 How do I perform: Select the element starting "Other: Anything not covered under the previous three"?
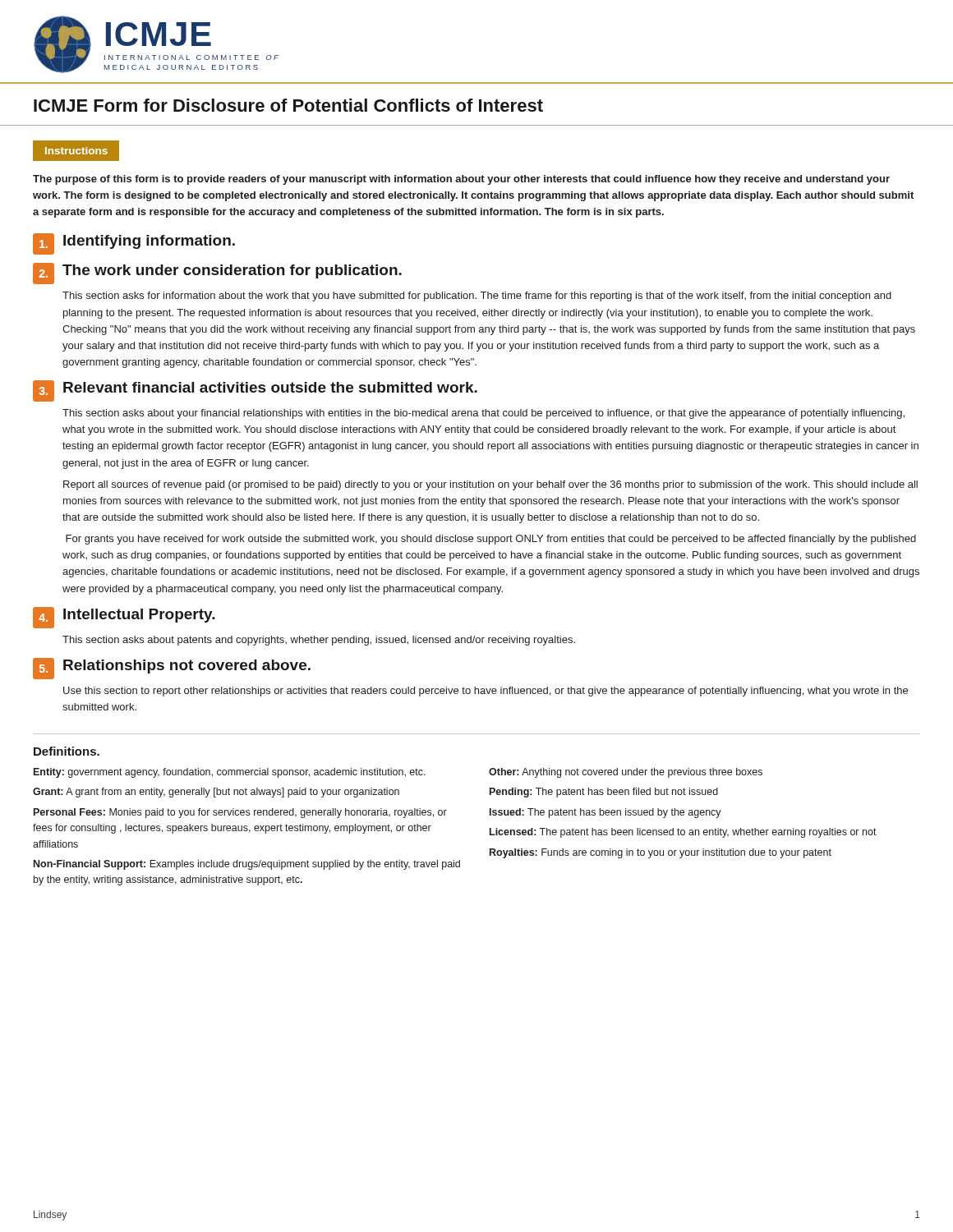(704, 813)
